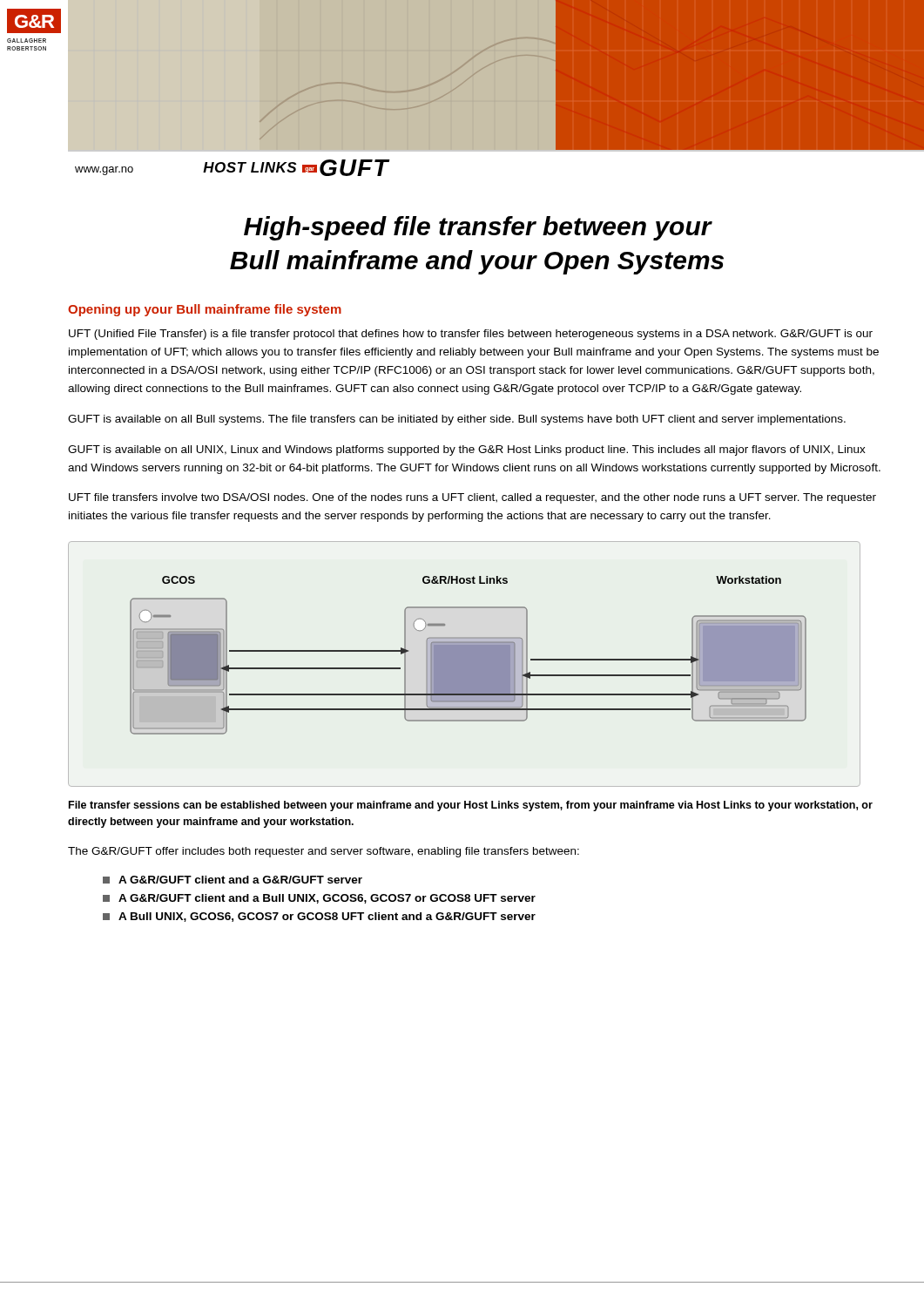The width and height of the screenshot is (924, 1307).
Task: Point to the block beginning "A Bull UNIX, GCOS6, GCOS7"
Action: tap(319, 916)
